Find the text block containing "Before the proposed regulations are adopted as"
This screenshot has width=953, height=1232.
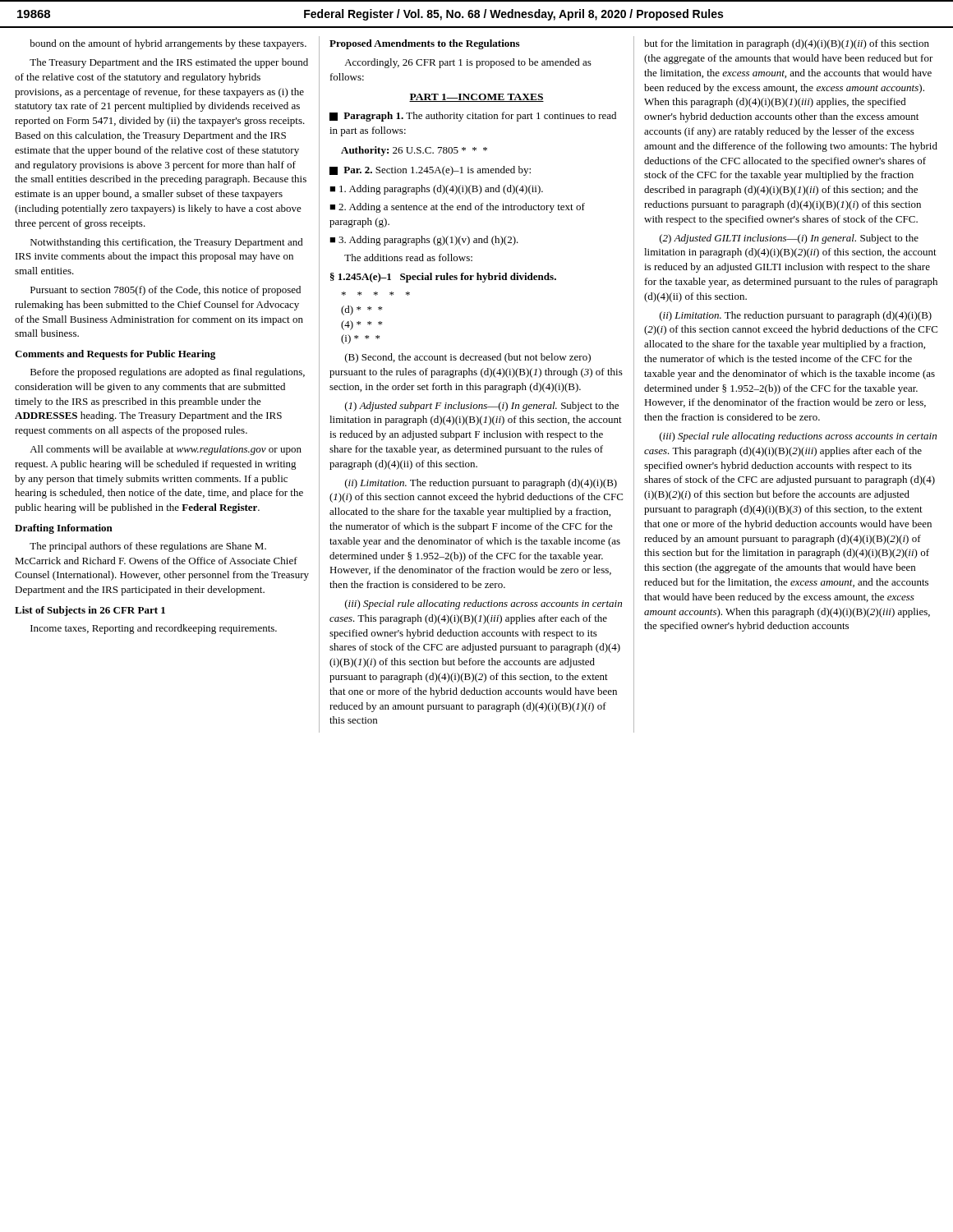click(x=162, y=440)
